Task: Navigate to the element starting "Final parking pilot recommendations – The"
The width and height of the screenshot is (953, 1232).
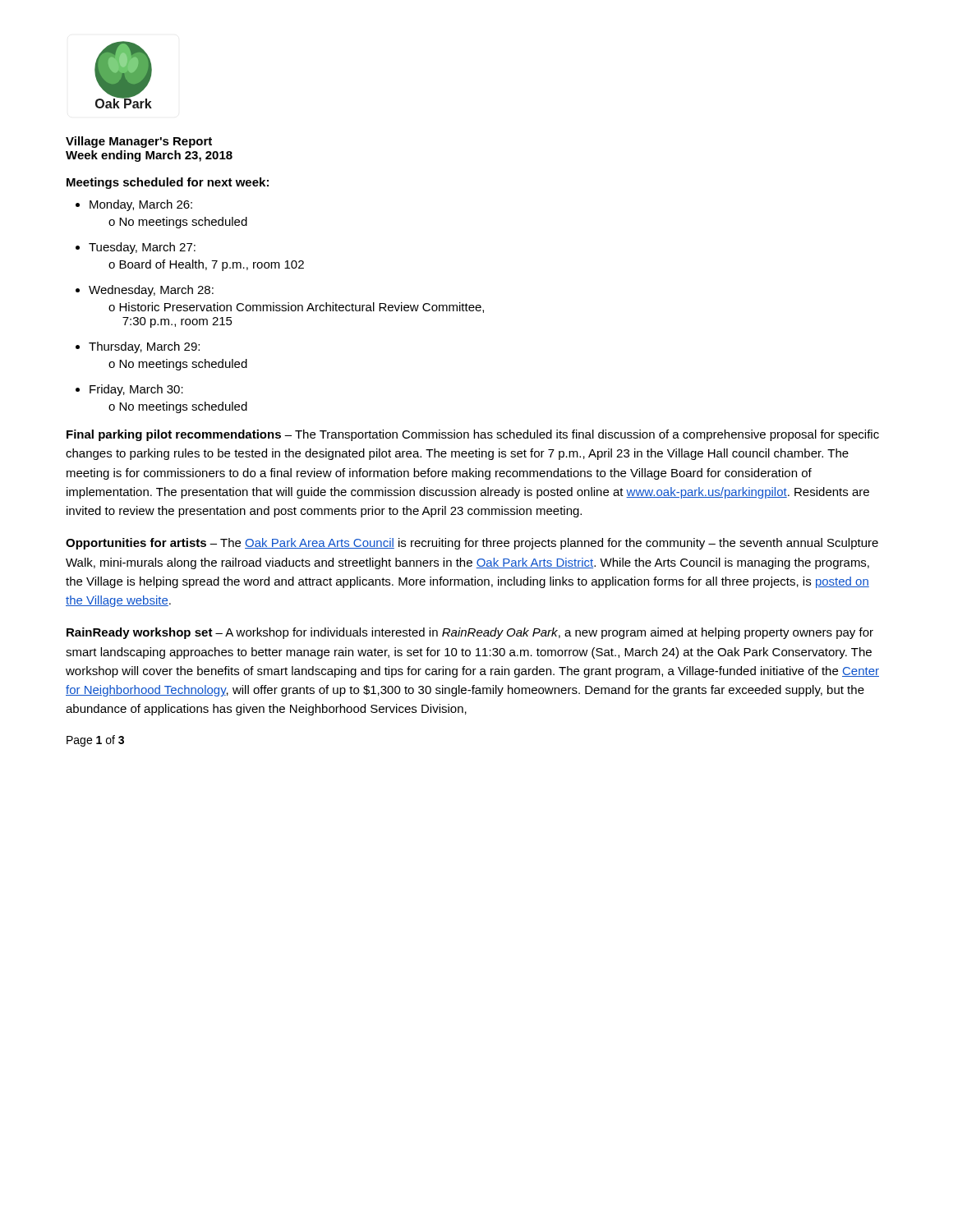Action: (472, 472)
